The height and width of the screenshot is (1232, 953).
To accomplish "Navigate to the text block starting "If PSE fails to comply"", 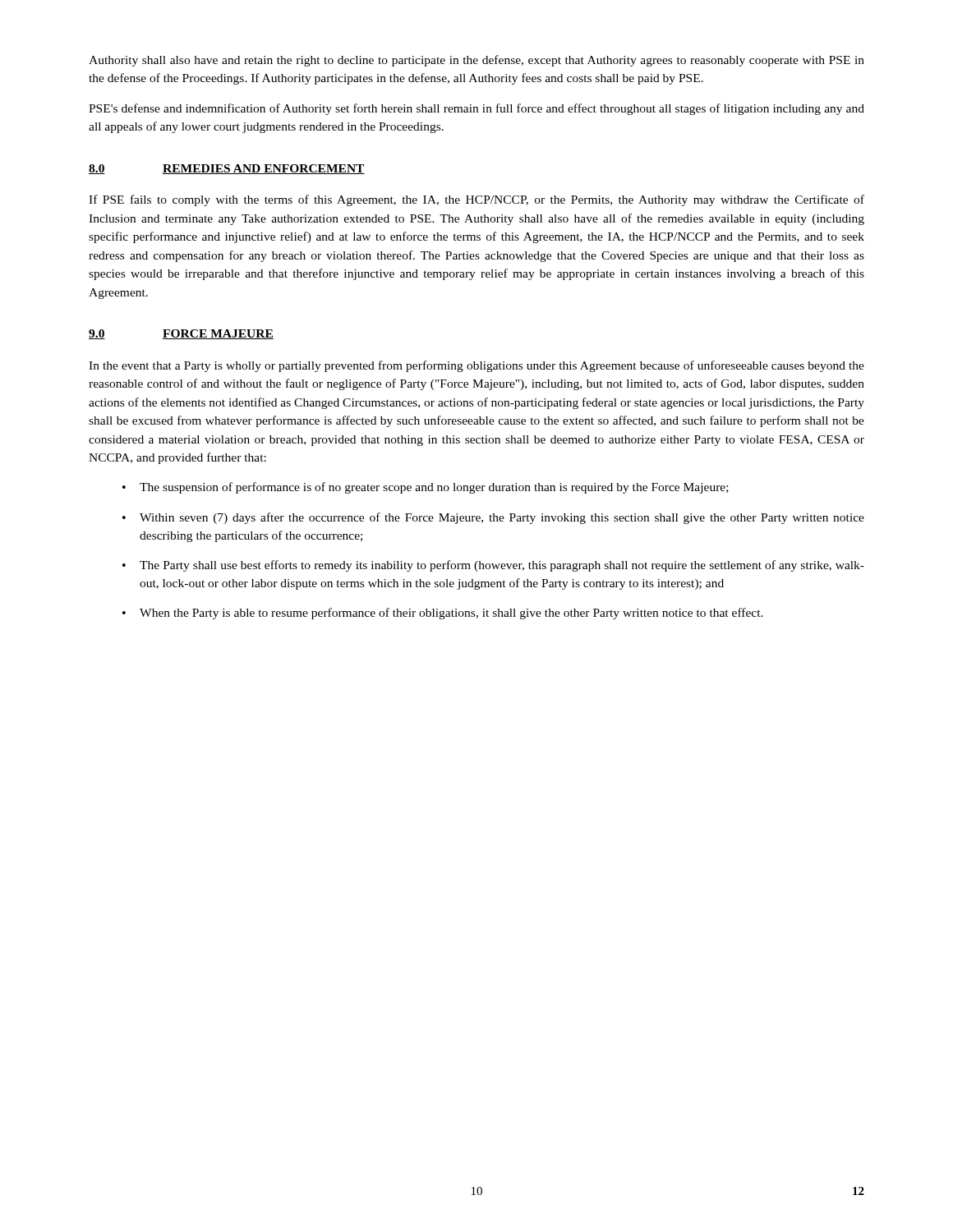I will [476, 246].
